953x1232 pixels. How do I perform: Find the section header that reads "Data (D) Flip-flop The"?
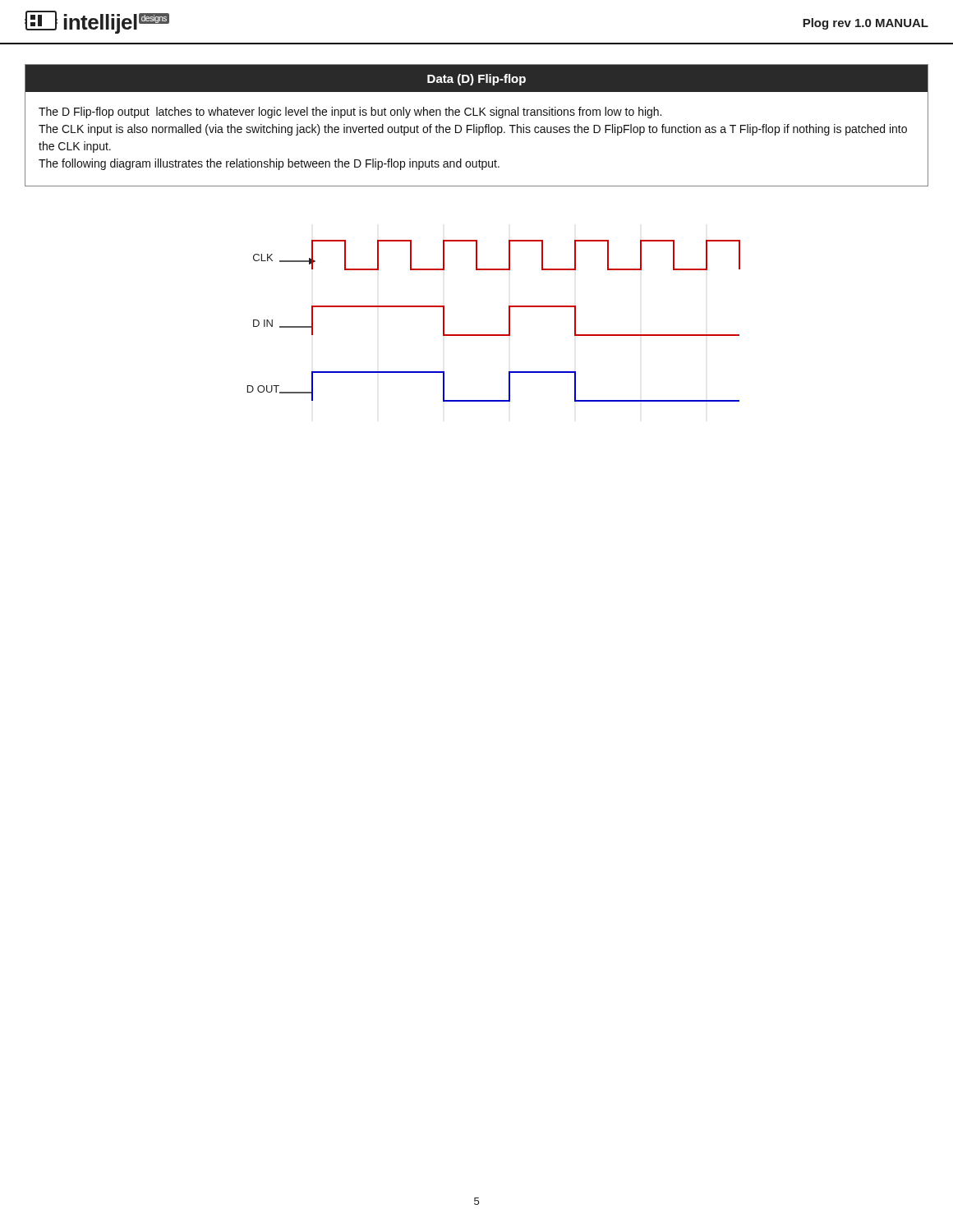pos(476,125)
